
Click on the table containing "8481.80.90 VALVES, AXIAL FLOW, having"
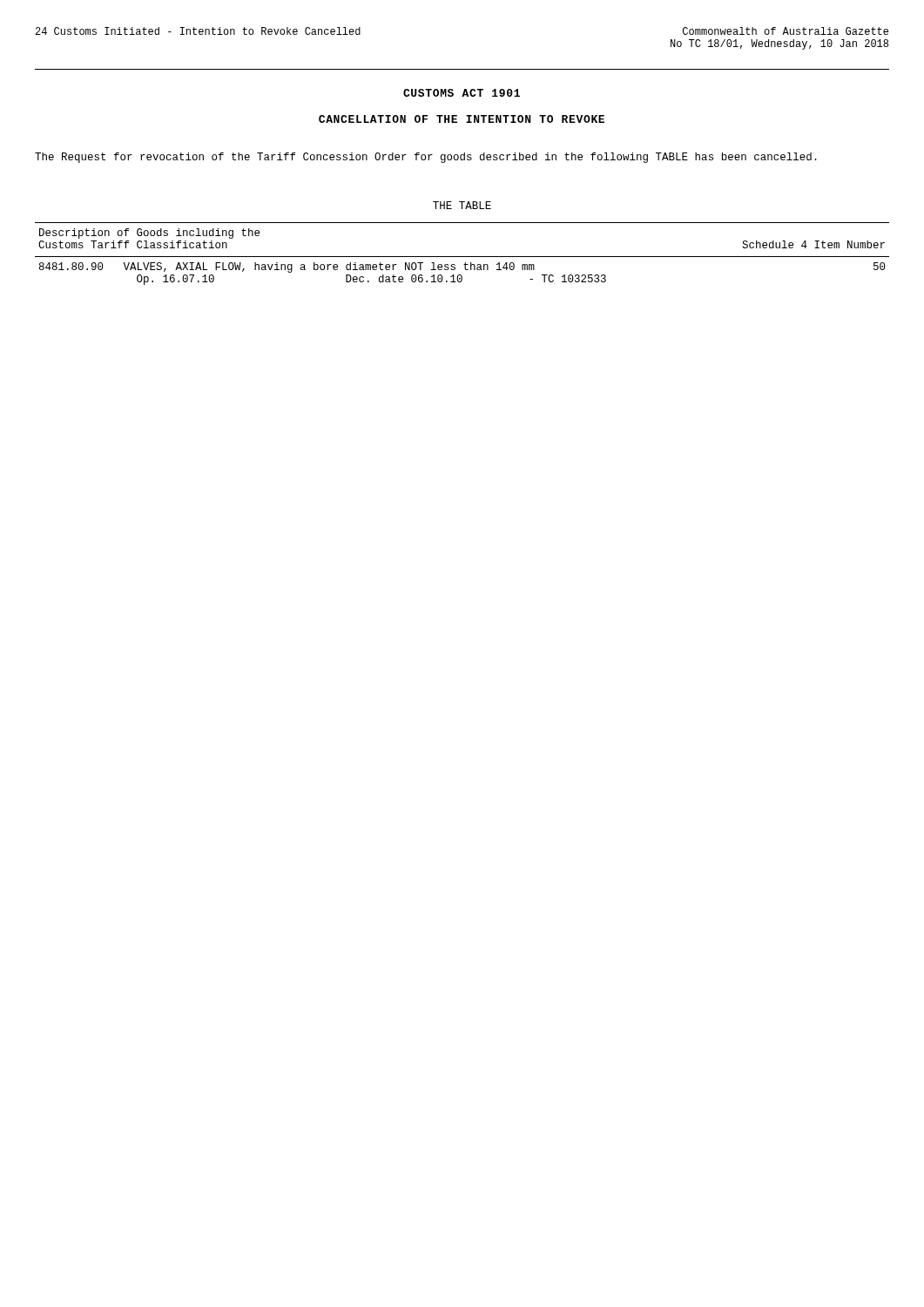[462, 256]
